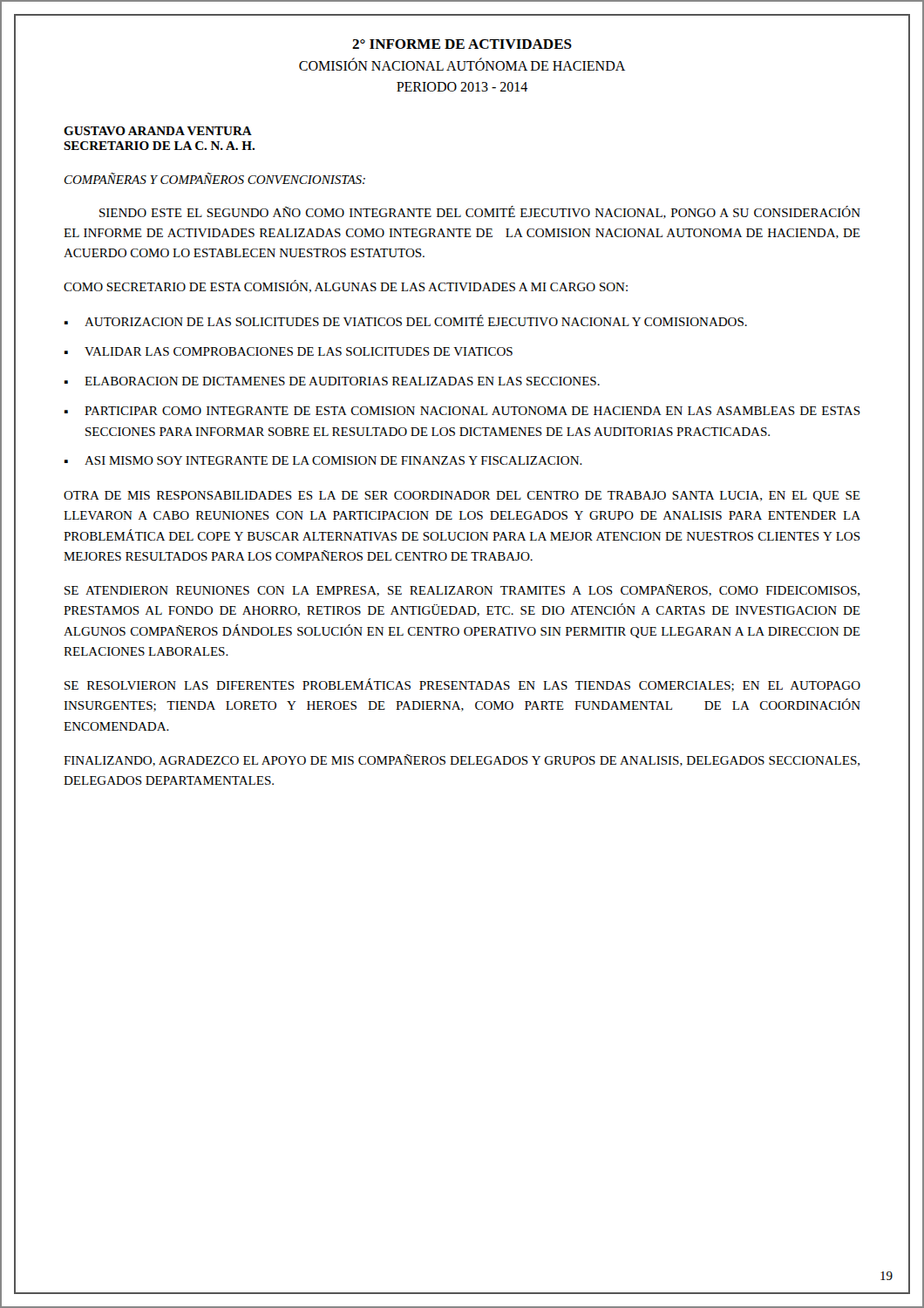Image resolution: width=924 pixels, height=1308 pixels.
Task: Locate the passage starting "SE ATENDIERON REUNIONES CON LA"
Action: coord(462,621)
